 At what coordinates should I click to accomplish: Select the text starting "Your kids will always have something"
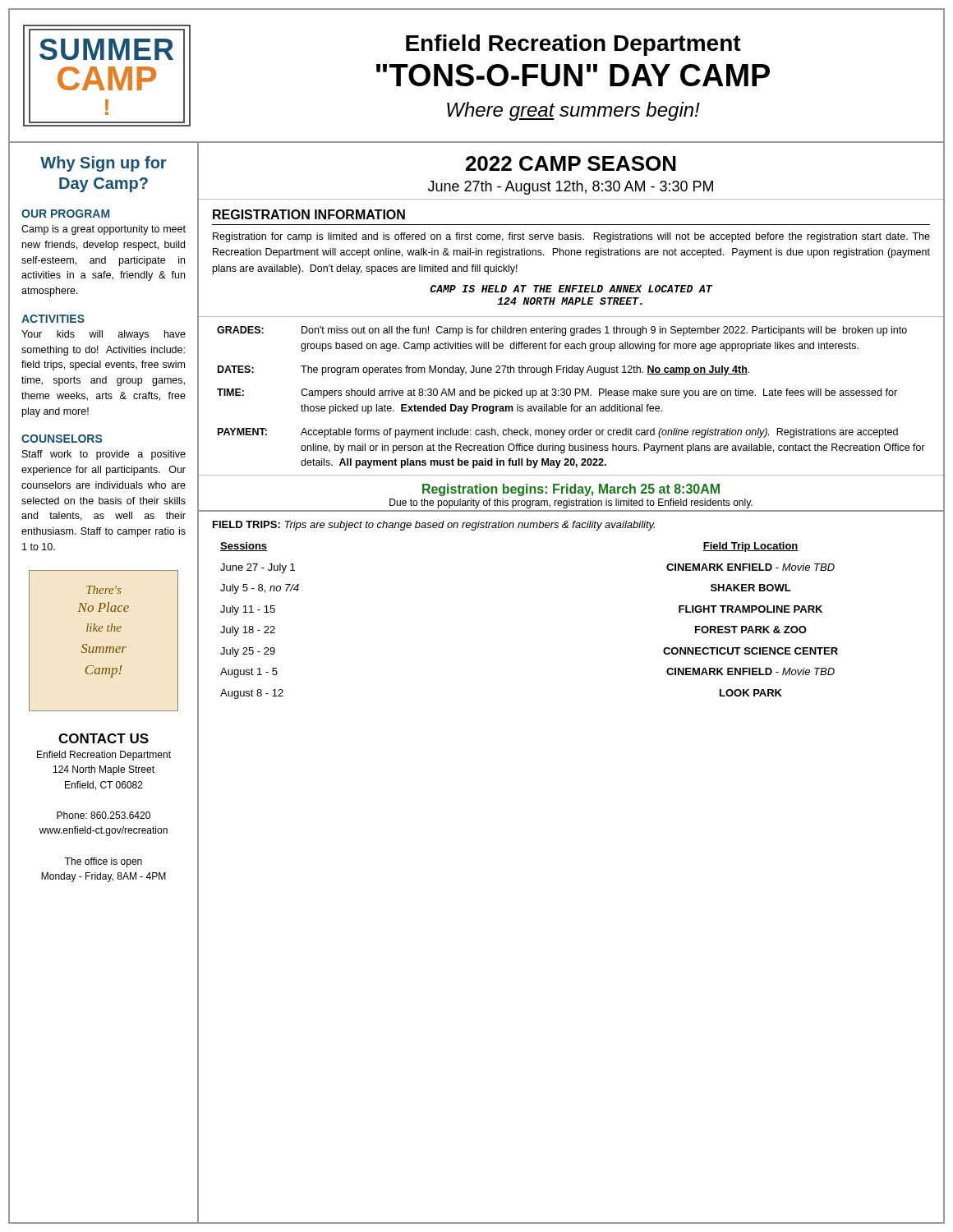click(103, 373)
